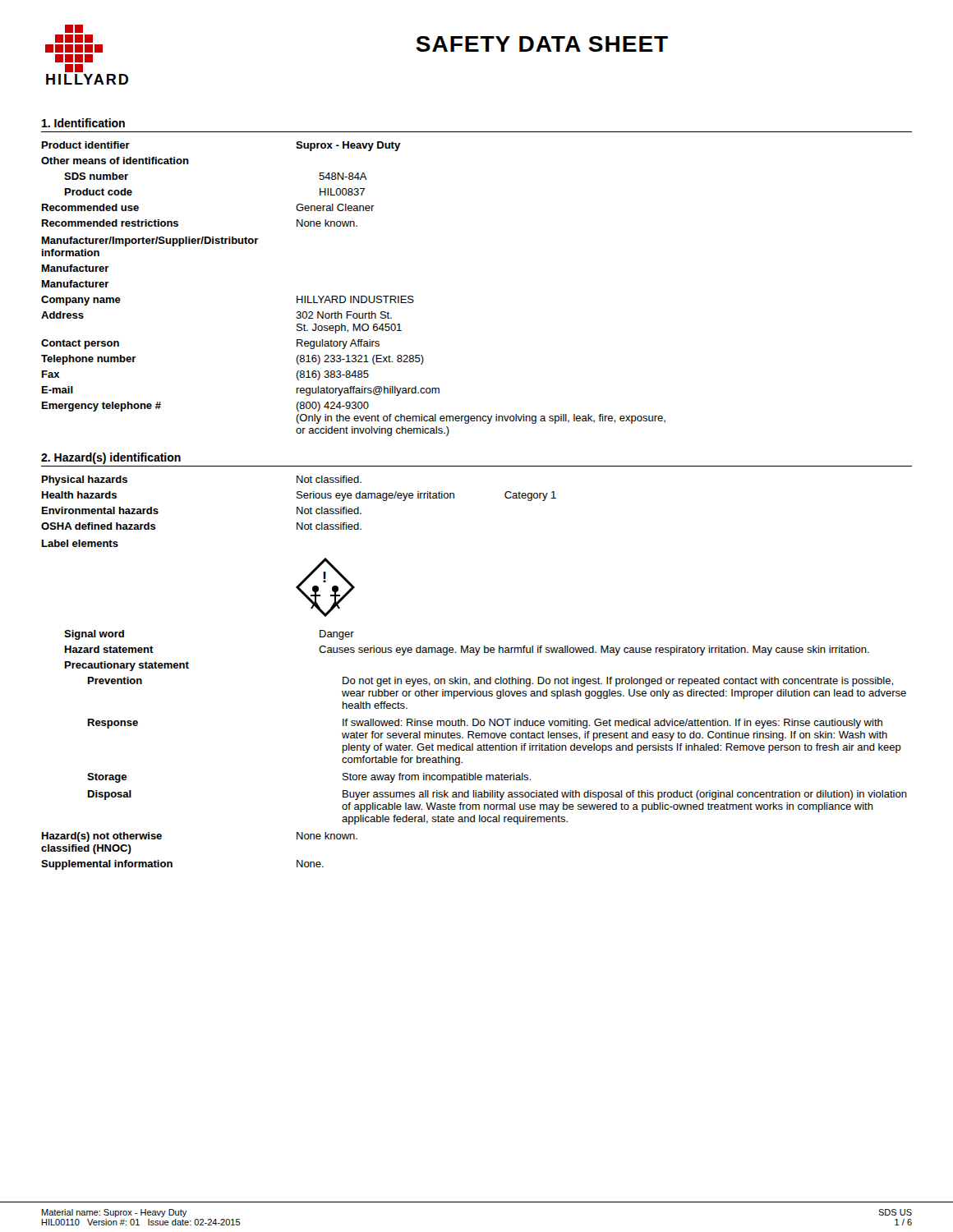Where is the passage that starts "Prevention Do not get"?
The image size is (953, 1232).
[x=476, y=693]
